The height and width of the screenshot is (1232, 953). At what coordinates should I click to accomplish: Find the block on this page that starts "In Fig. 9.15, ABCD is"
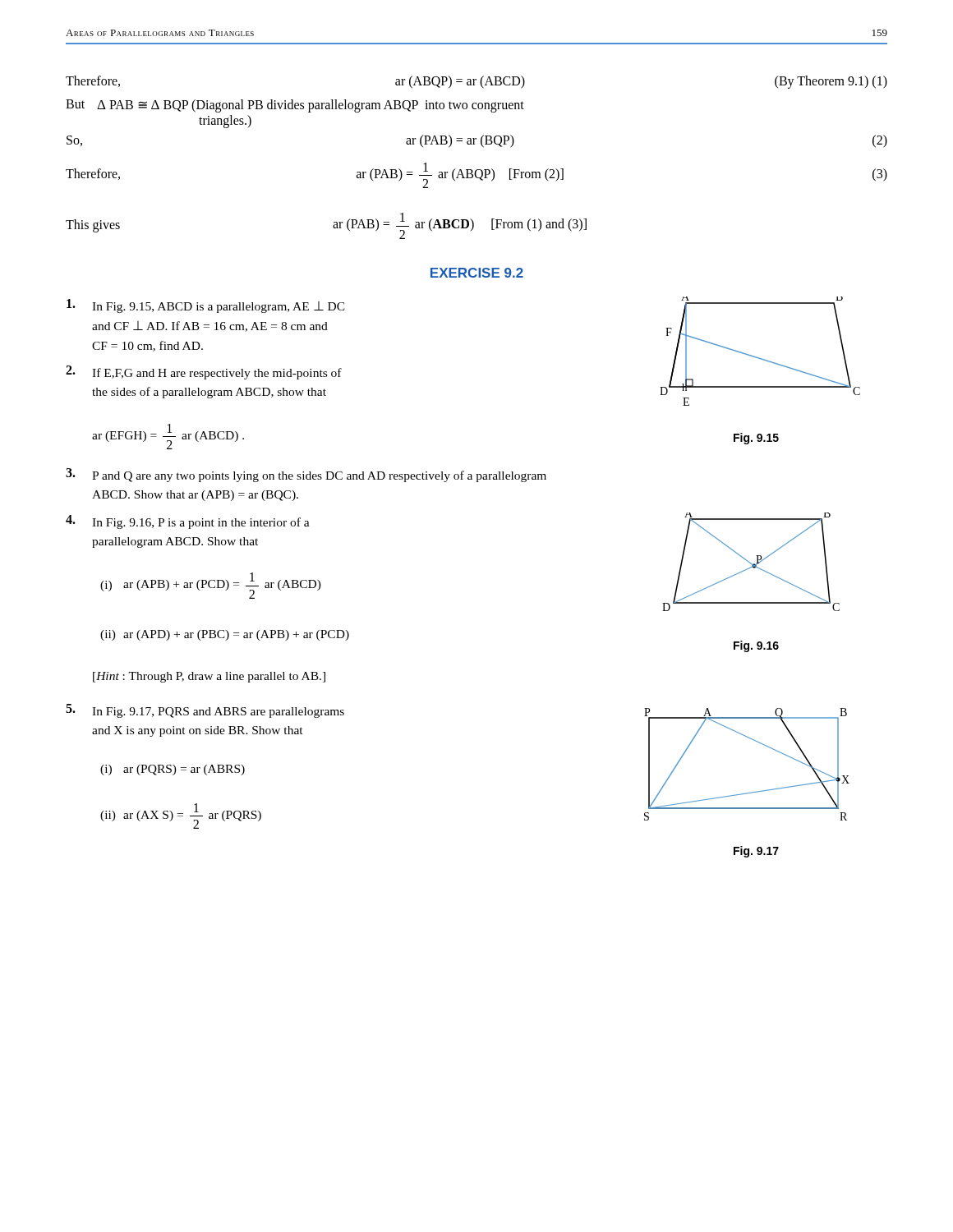pos(205,326)
